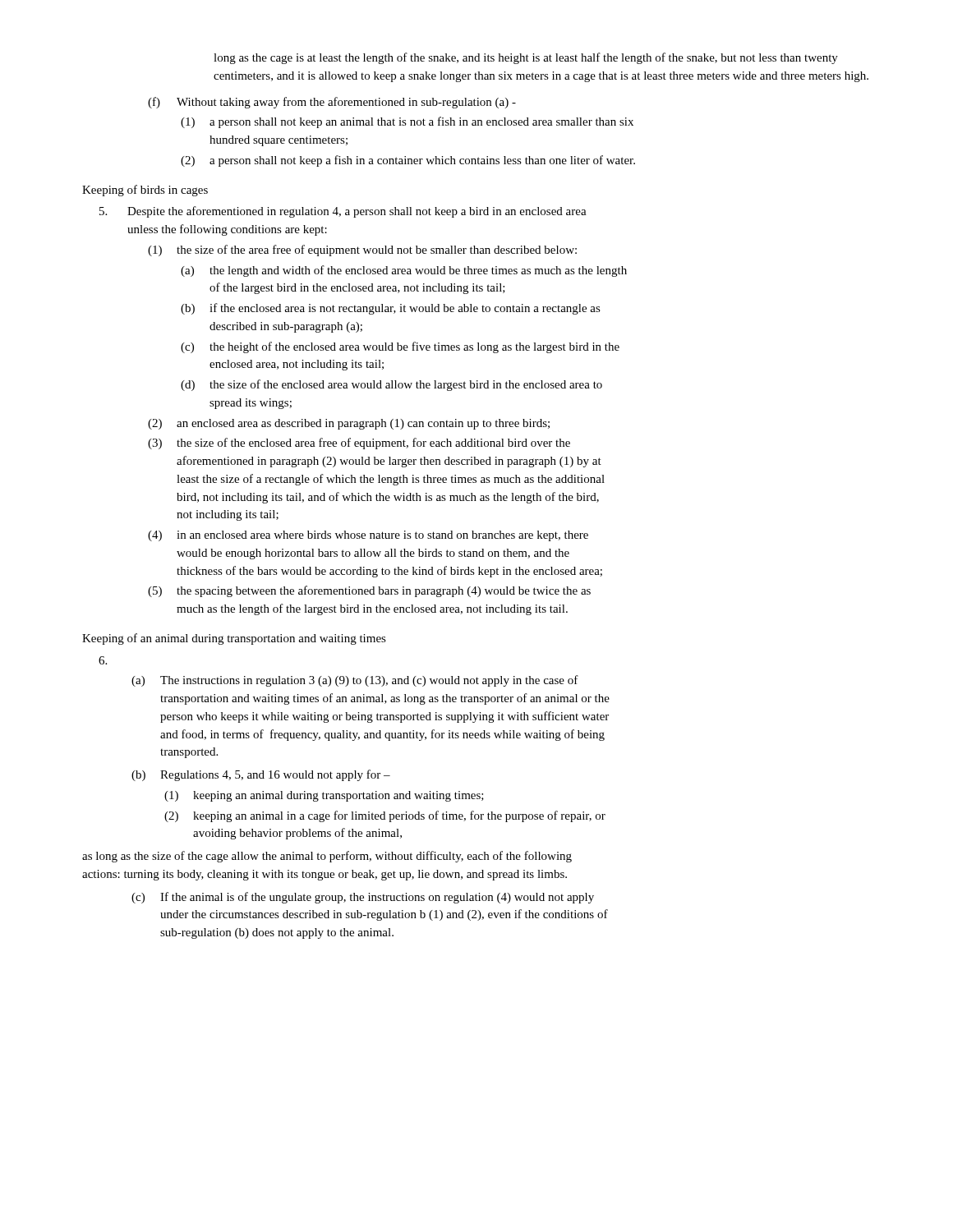The width and height of the screenshot is (953, 1232).
Task: Click on the text starting "(2) a person shall not keep a fish"
Action: tap(408, 161)
